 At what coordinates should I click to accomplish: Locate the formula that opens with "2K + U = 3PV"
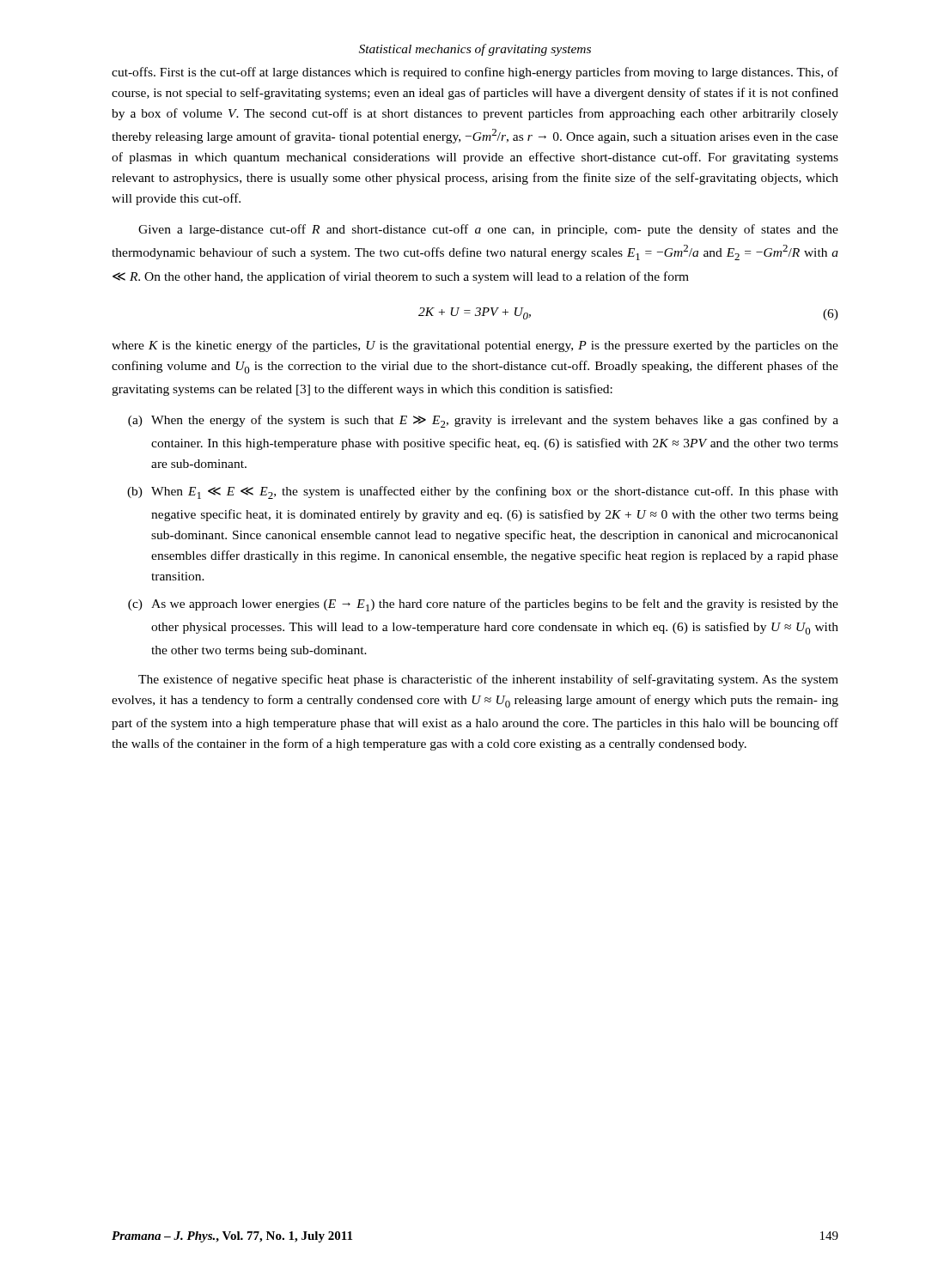483,314
